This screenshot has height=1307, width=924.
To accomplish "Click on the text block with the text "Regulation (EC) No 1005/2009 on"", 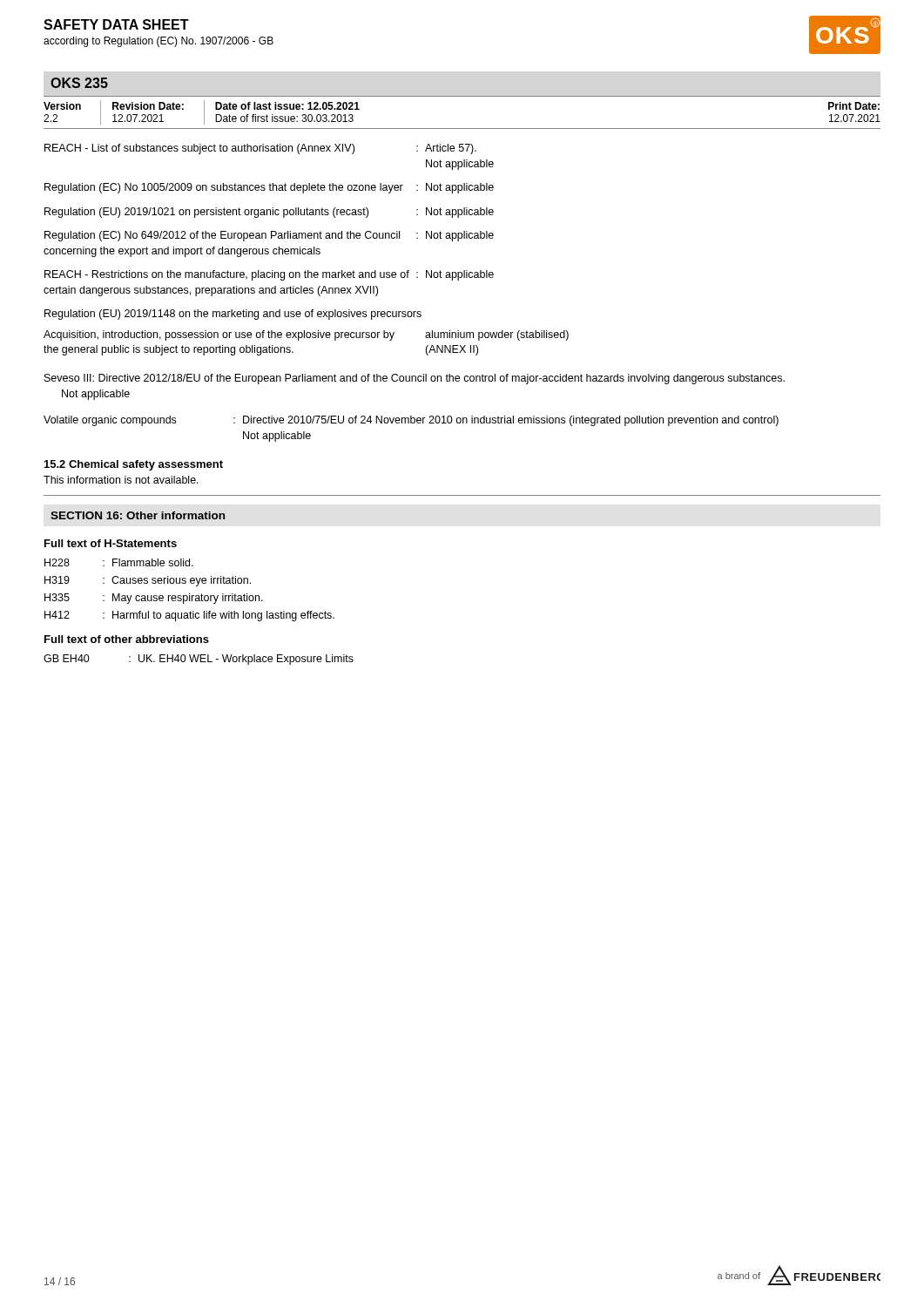I will point(462,188).
